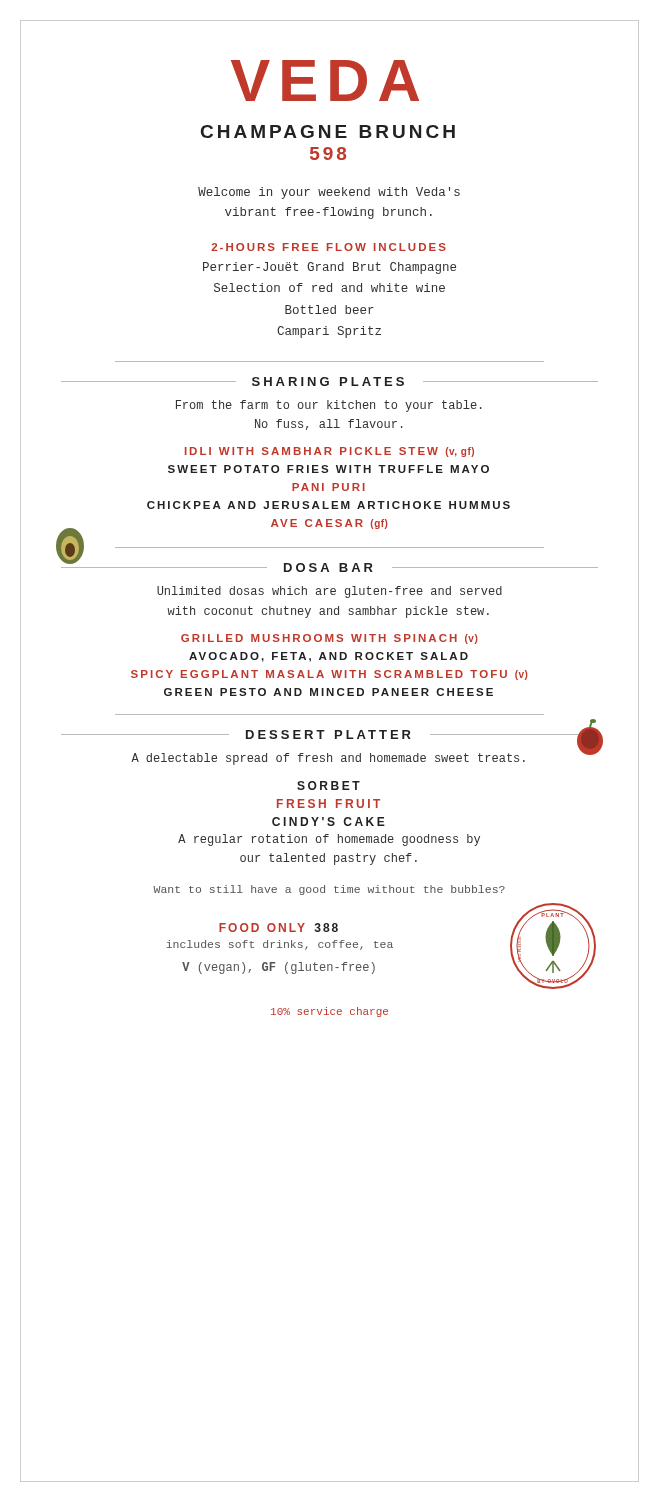This screenshot has height=1500, width=657.
Task: Select the text block with the text "Welcome in your"
Action: coord(329,203)
